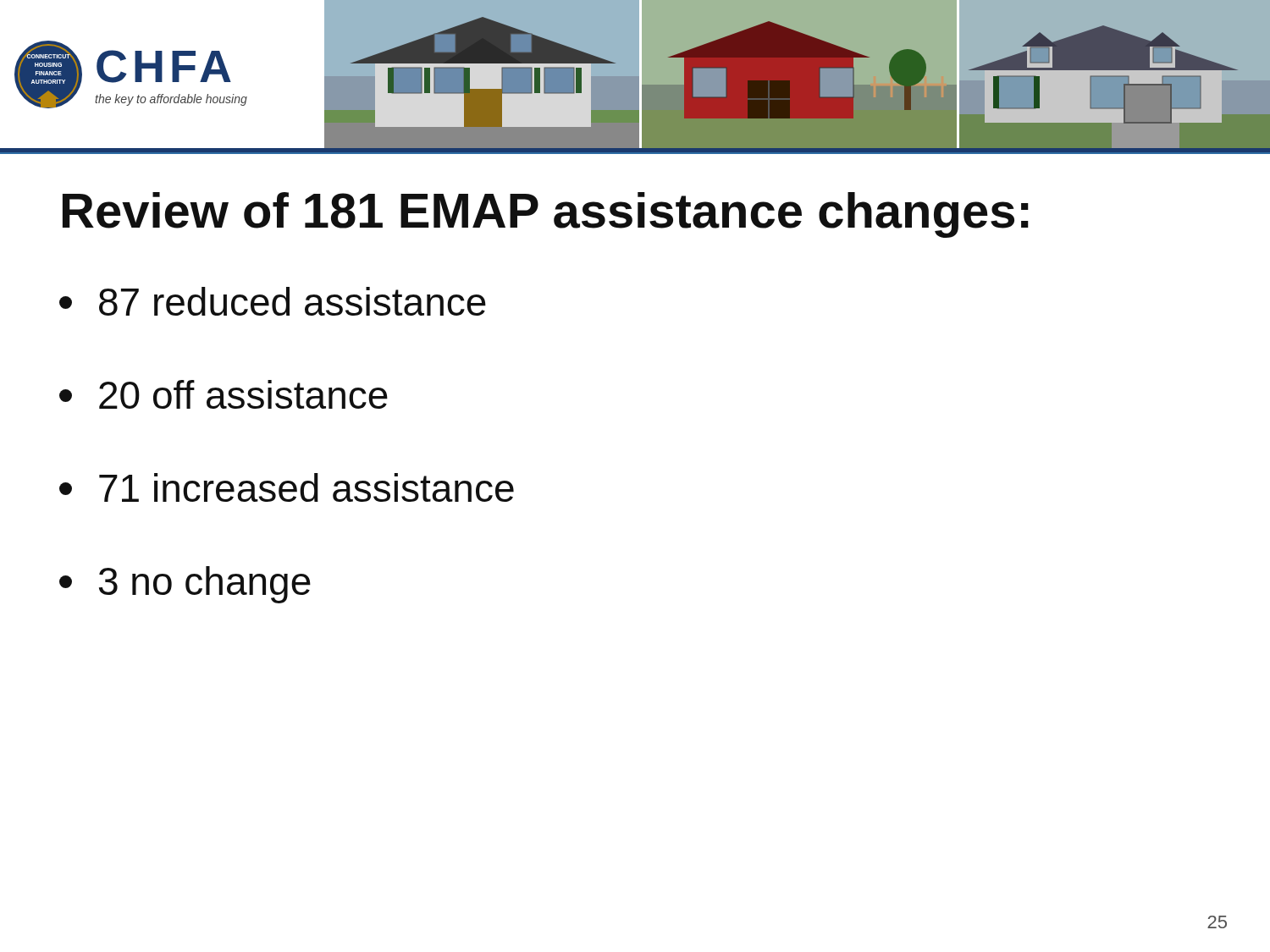This screenshot has height=952, width=1270.
Task: Locate the list item with the text "3 no change"
Action: coord(186,581)
